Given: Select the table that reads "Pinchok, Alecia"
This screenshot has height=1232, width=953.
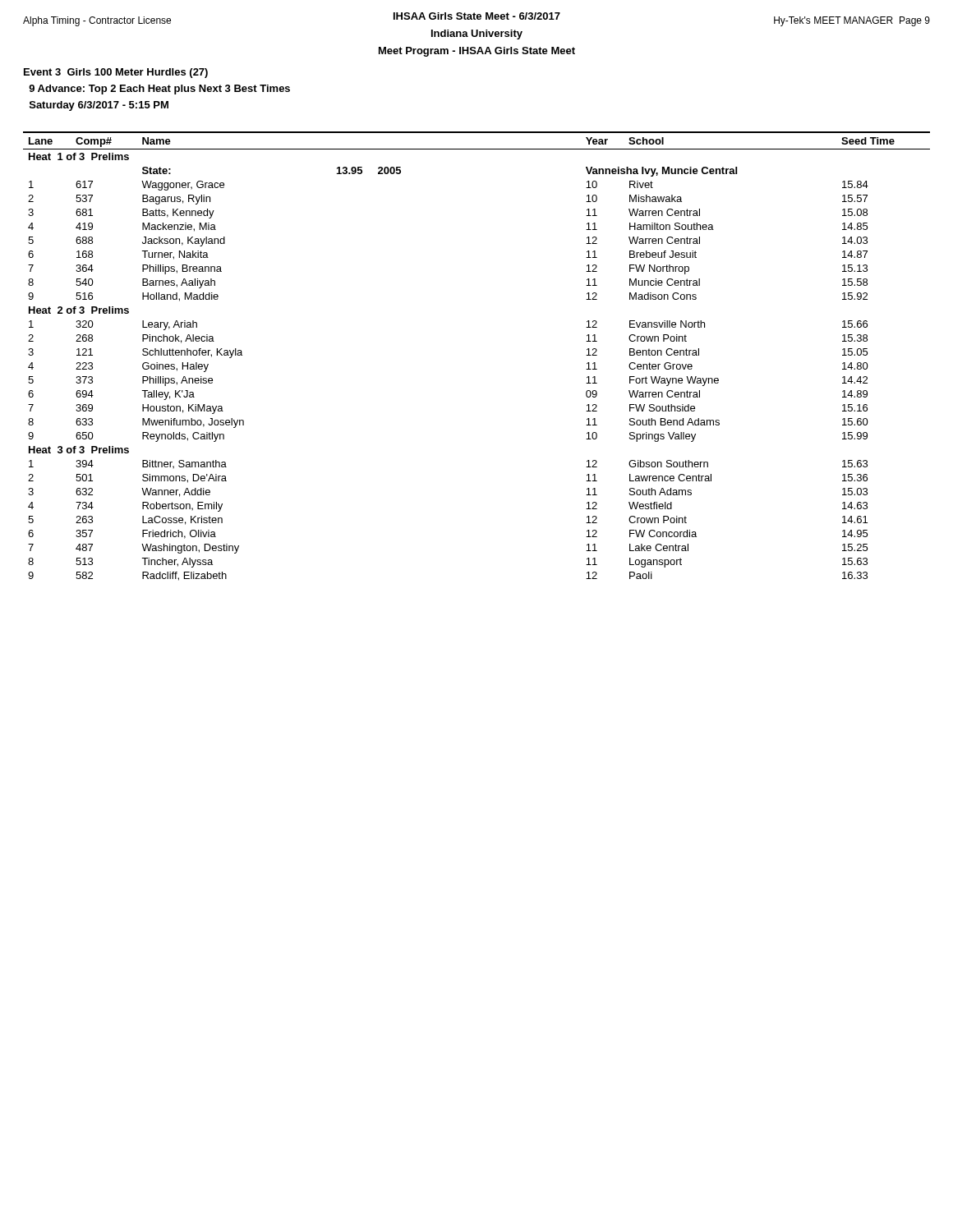Looking at the screenshot, I should pyautogui.click(x=476, y=357).
